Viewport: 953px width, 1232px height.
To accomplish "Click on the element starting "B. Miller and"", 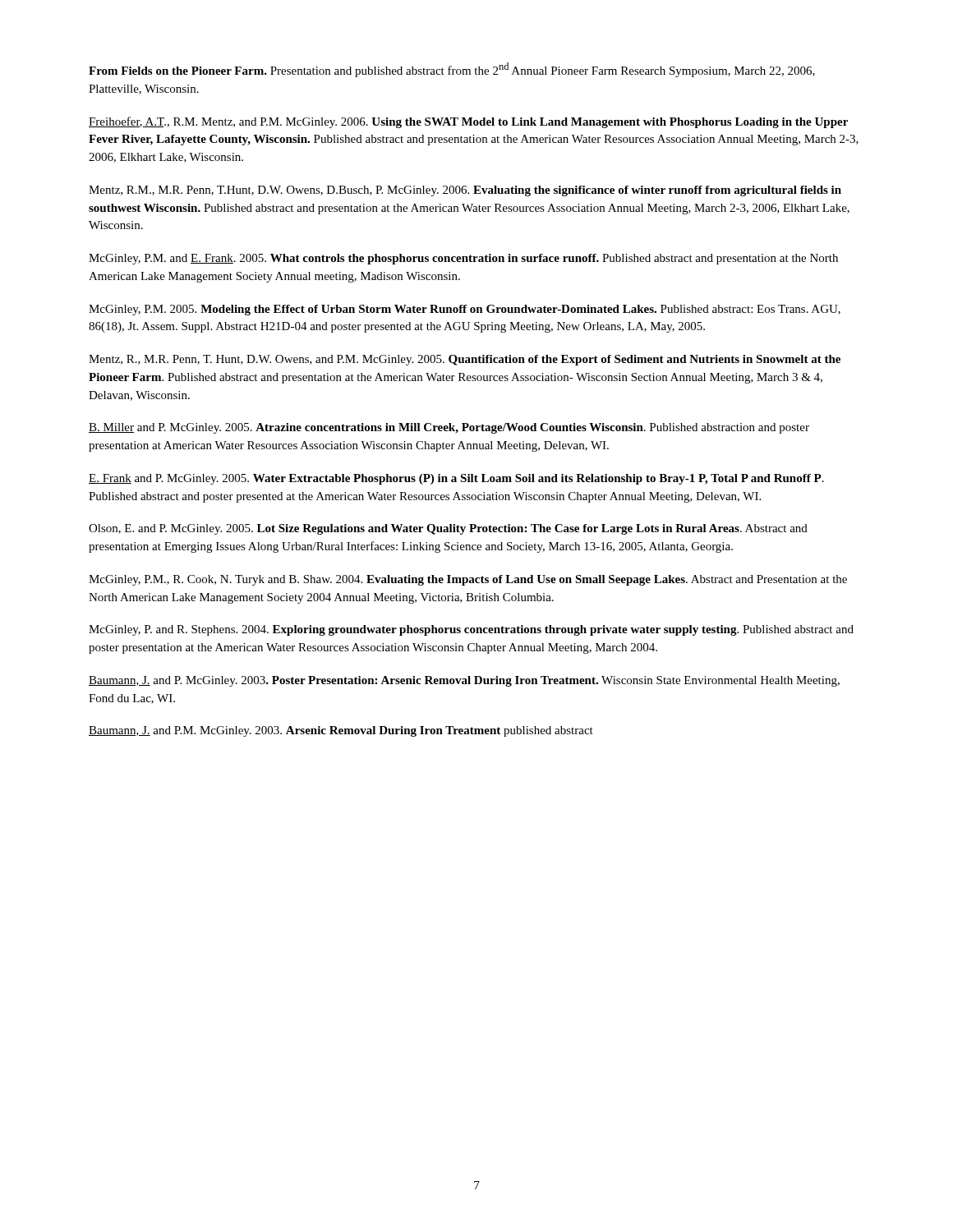I will coord(449,436).
